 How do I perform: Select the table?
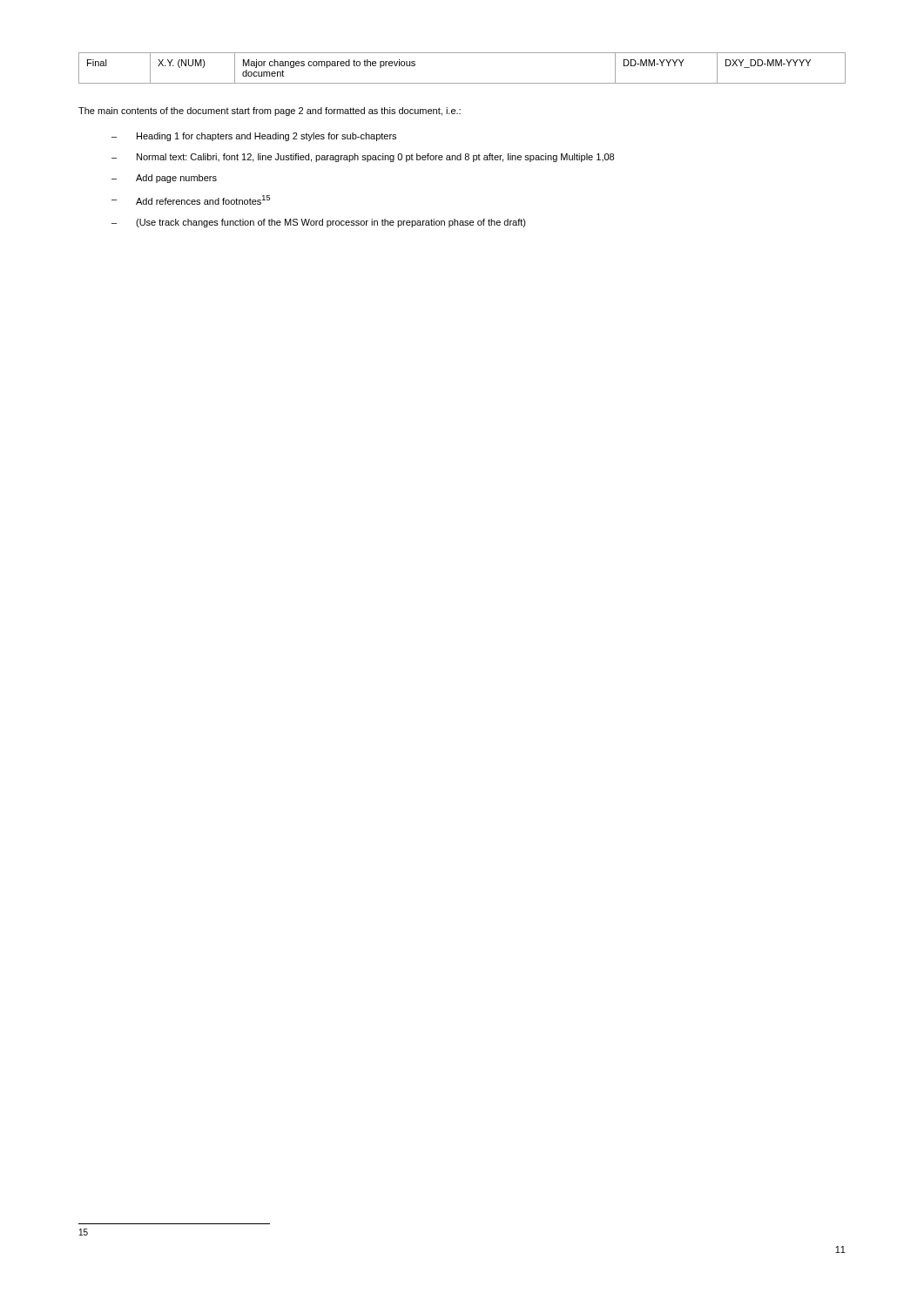462,68
